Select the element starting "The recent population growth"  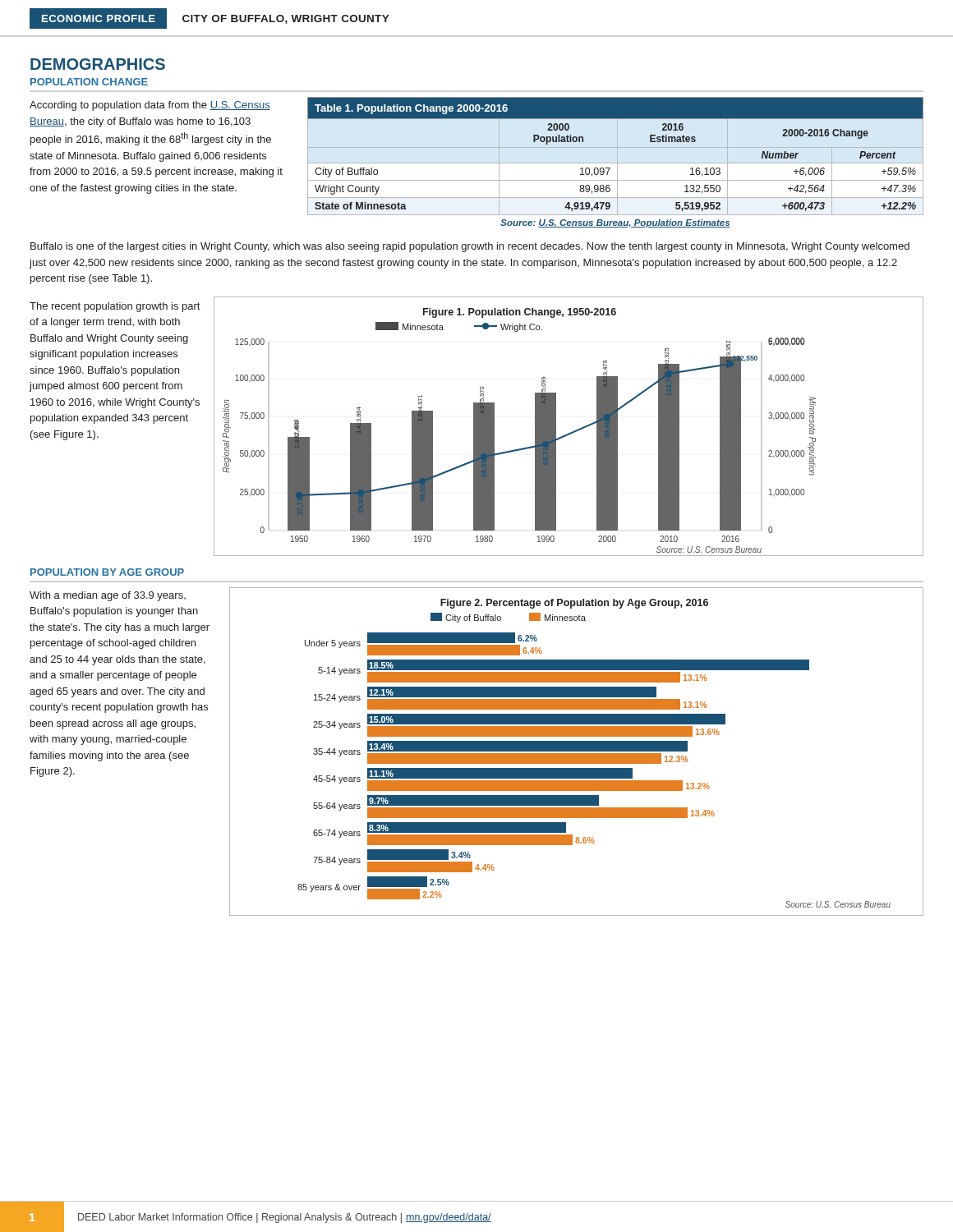(x=115, y=370)
